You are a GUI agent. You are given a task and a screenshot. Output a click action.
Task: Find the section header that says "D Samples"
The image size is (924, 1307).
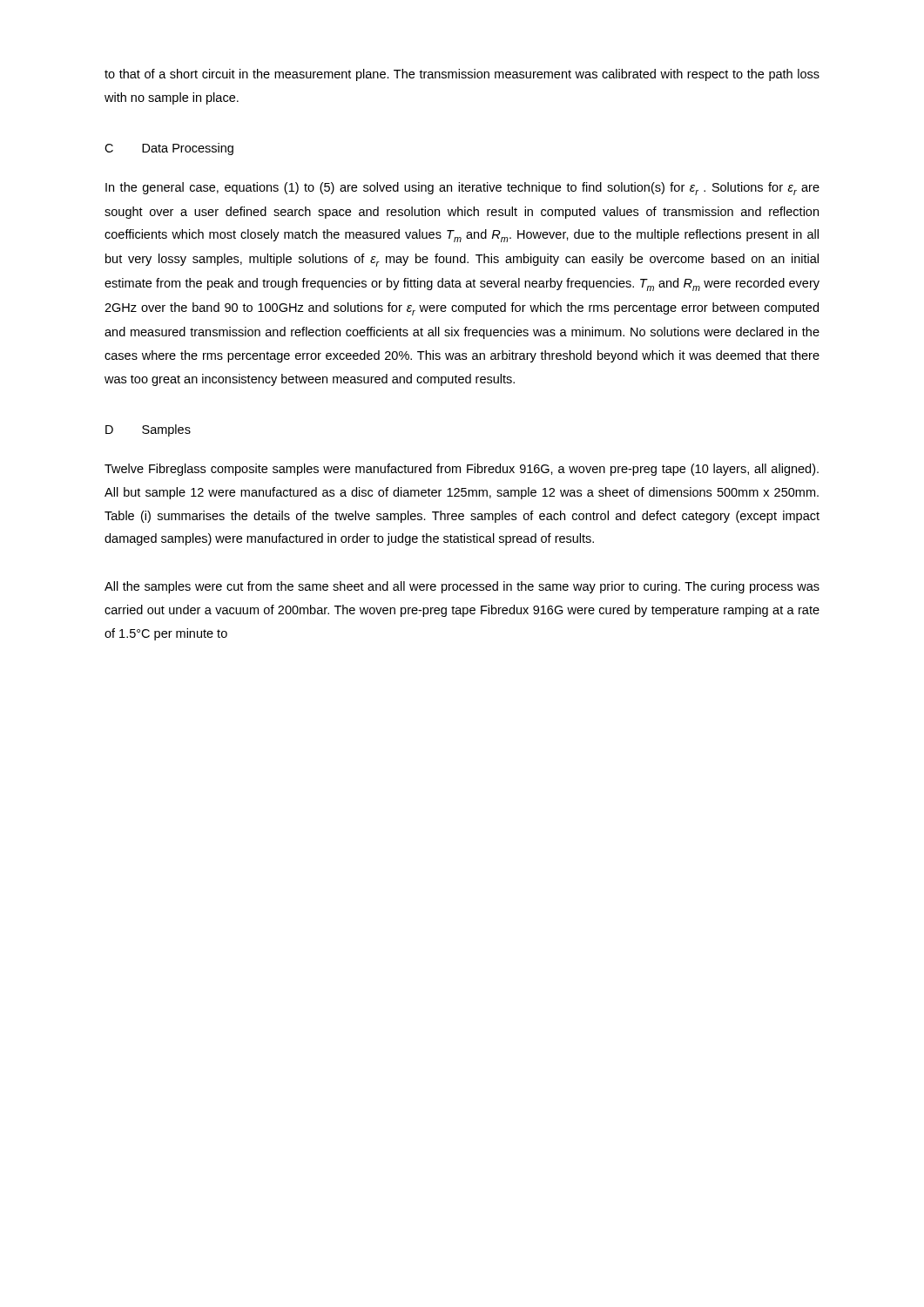tap(148, 429)
